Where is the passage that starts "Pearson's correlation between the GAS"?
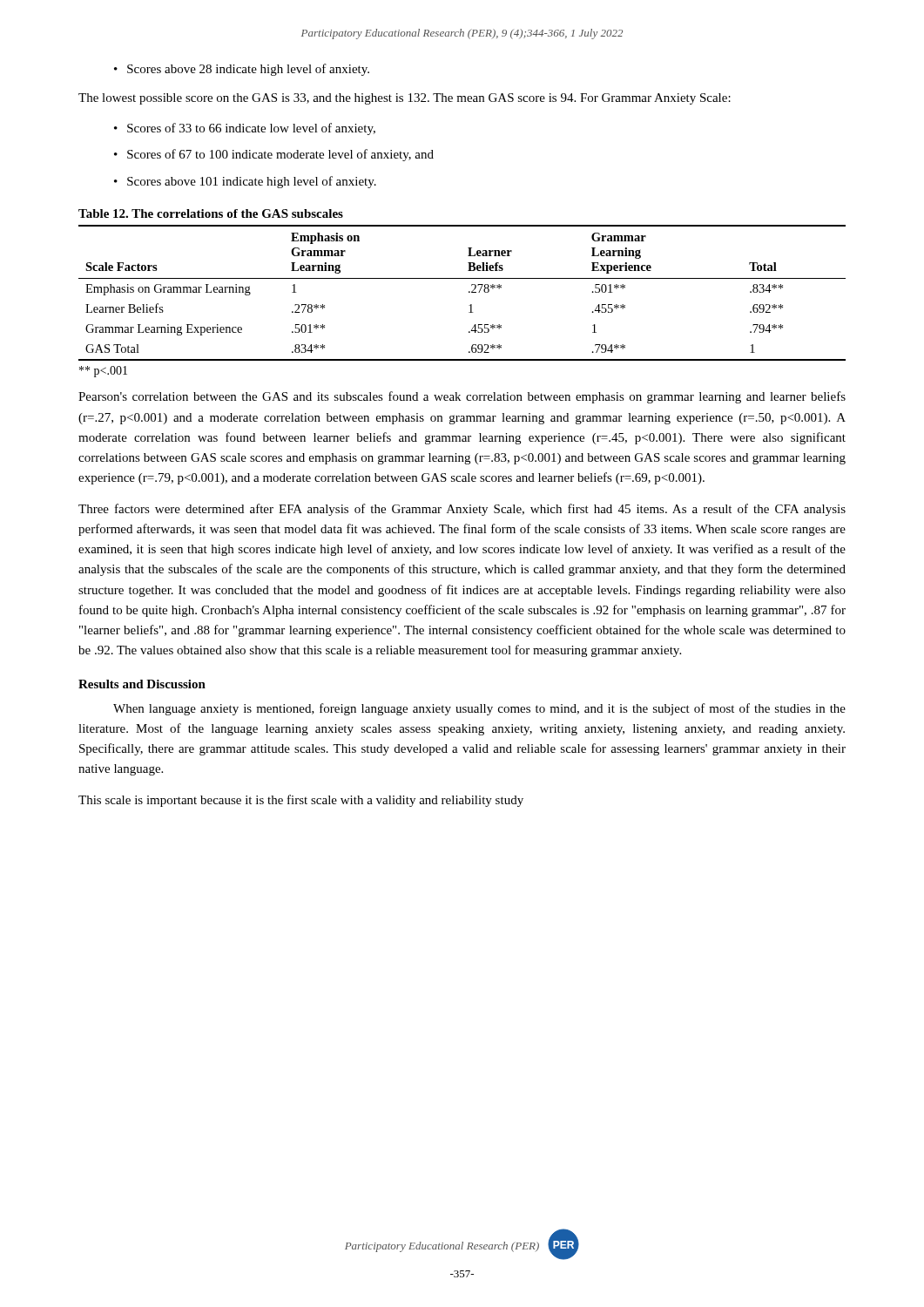The image size is (924, 1307). coord(462,437)
